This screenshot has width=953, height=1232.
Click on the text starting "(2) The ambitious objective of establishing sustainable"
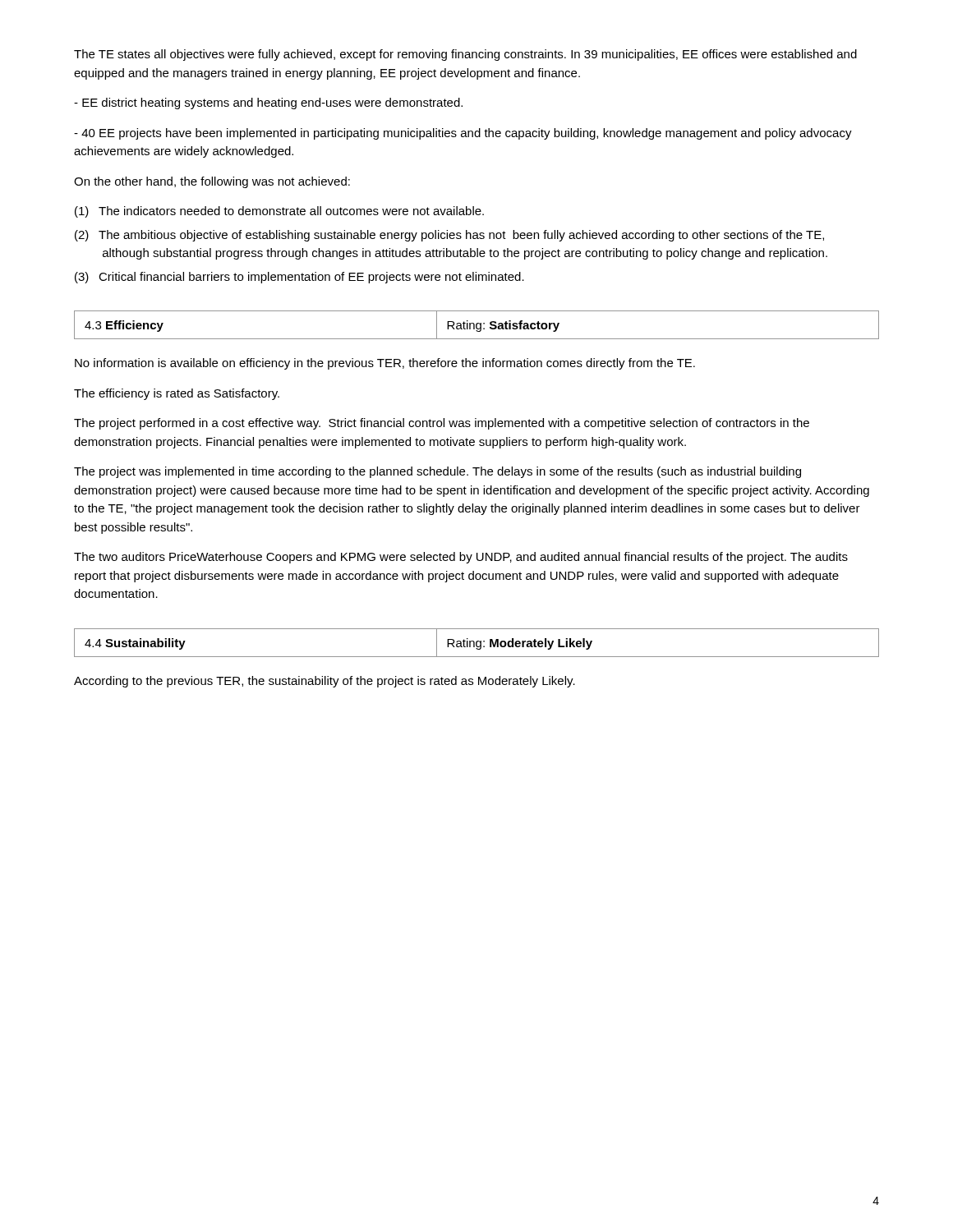(x=476, y=244)
